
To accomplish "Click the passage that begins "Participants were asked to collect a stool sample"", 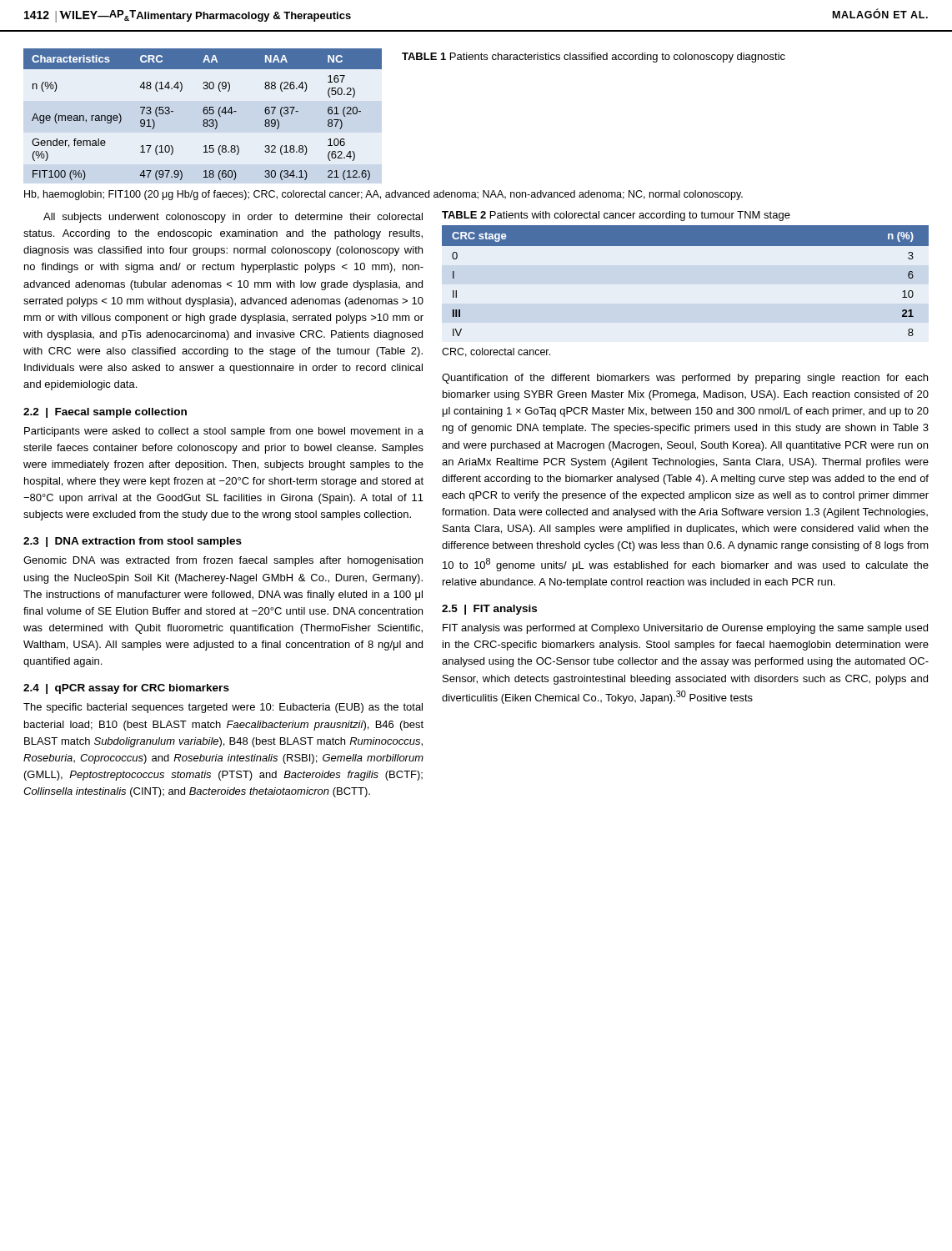I will (x=223, y=472).
